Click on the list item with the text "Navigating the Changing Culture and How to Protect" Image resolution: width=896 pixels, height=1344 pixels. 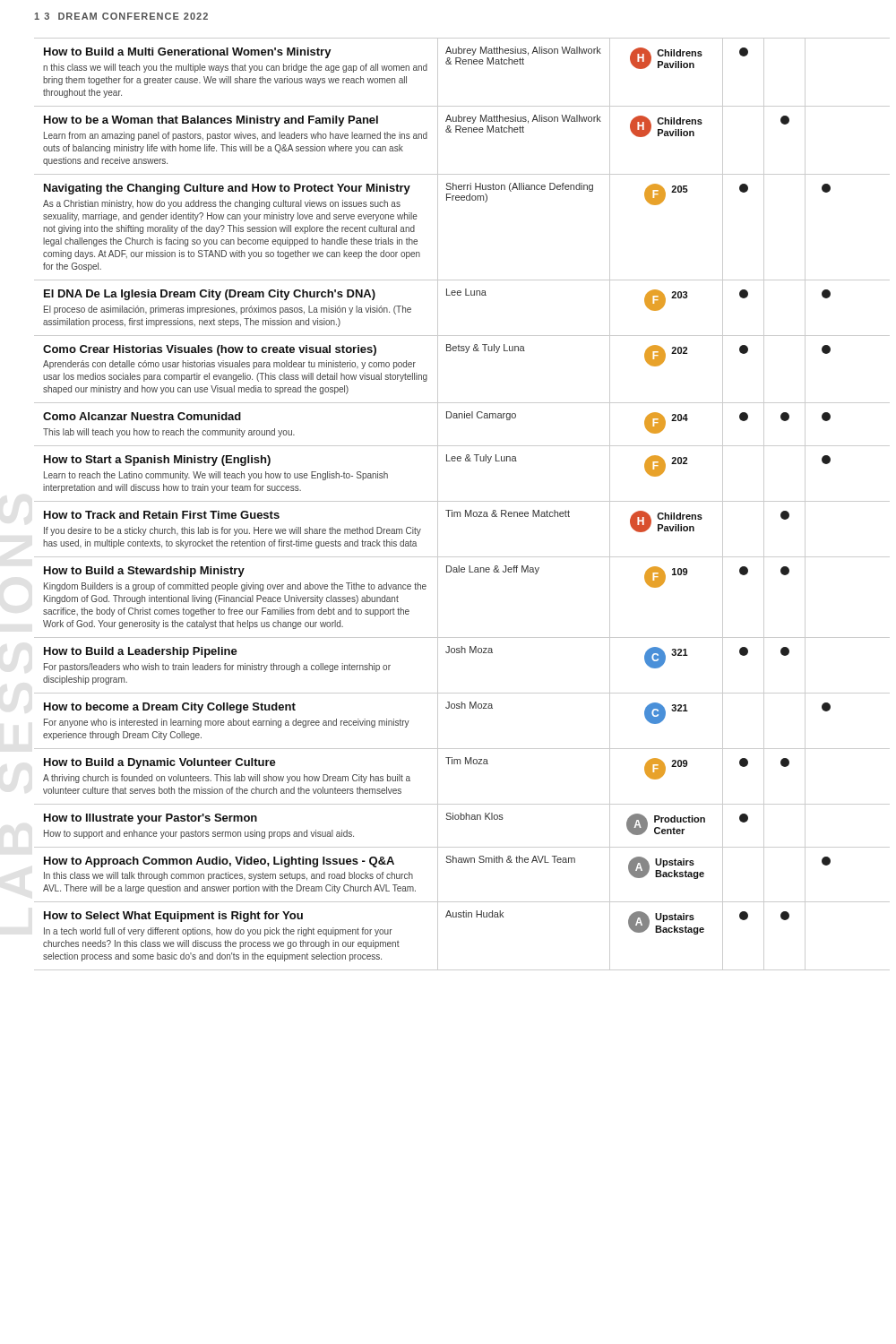click(440, 227)
